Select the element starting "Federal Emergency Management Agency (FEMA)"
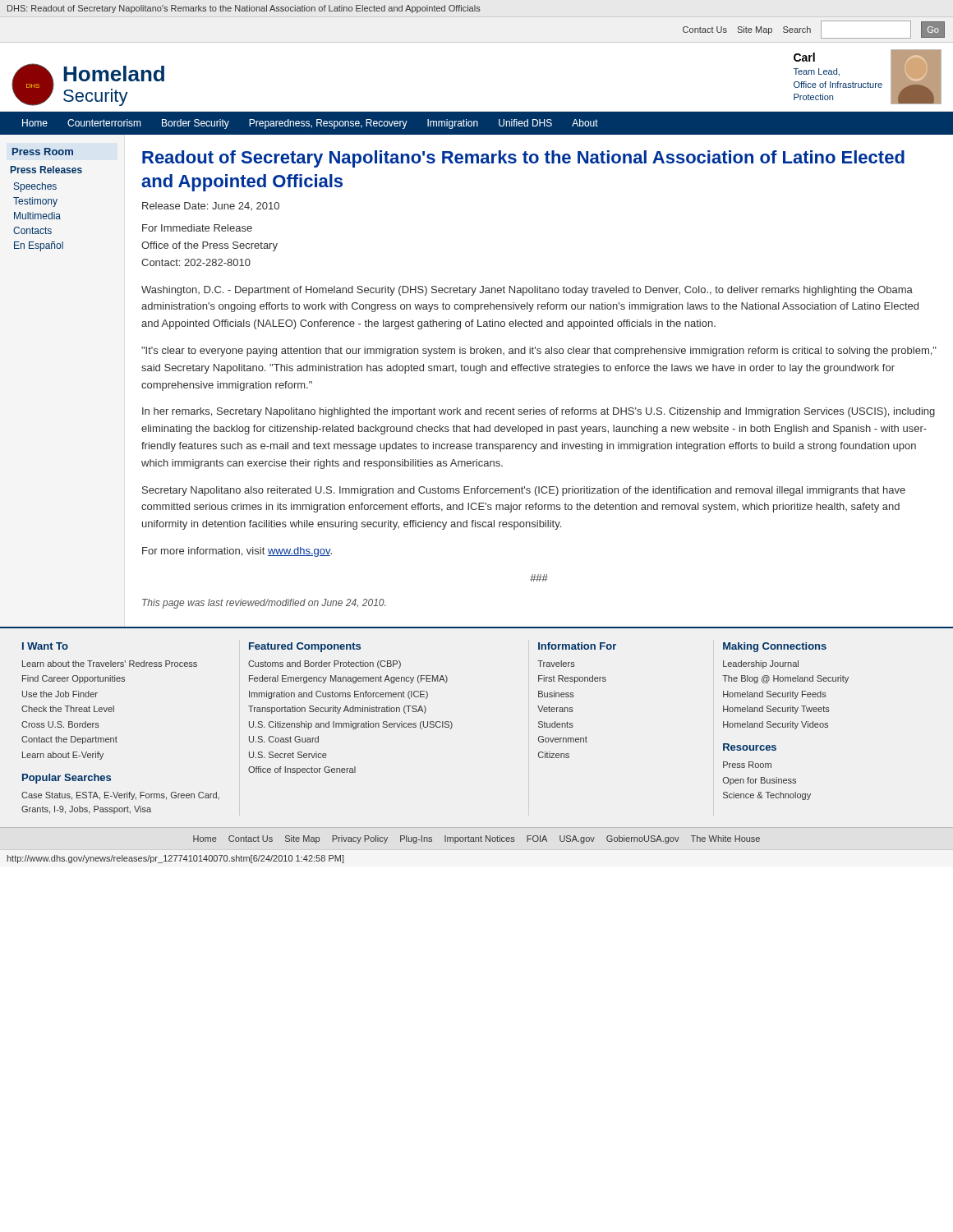This screenshot has width=953, height=1232. [x=384, y=679]
